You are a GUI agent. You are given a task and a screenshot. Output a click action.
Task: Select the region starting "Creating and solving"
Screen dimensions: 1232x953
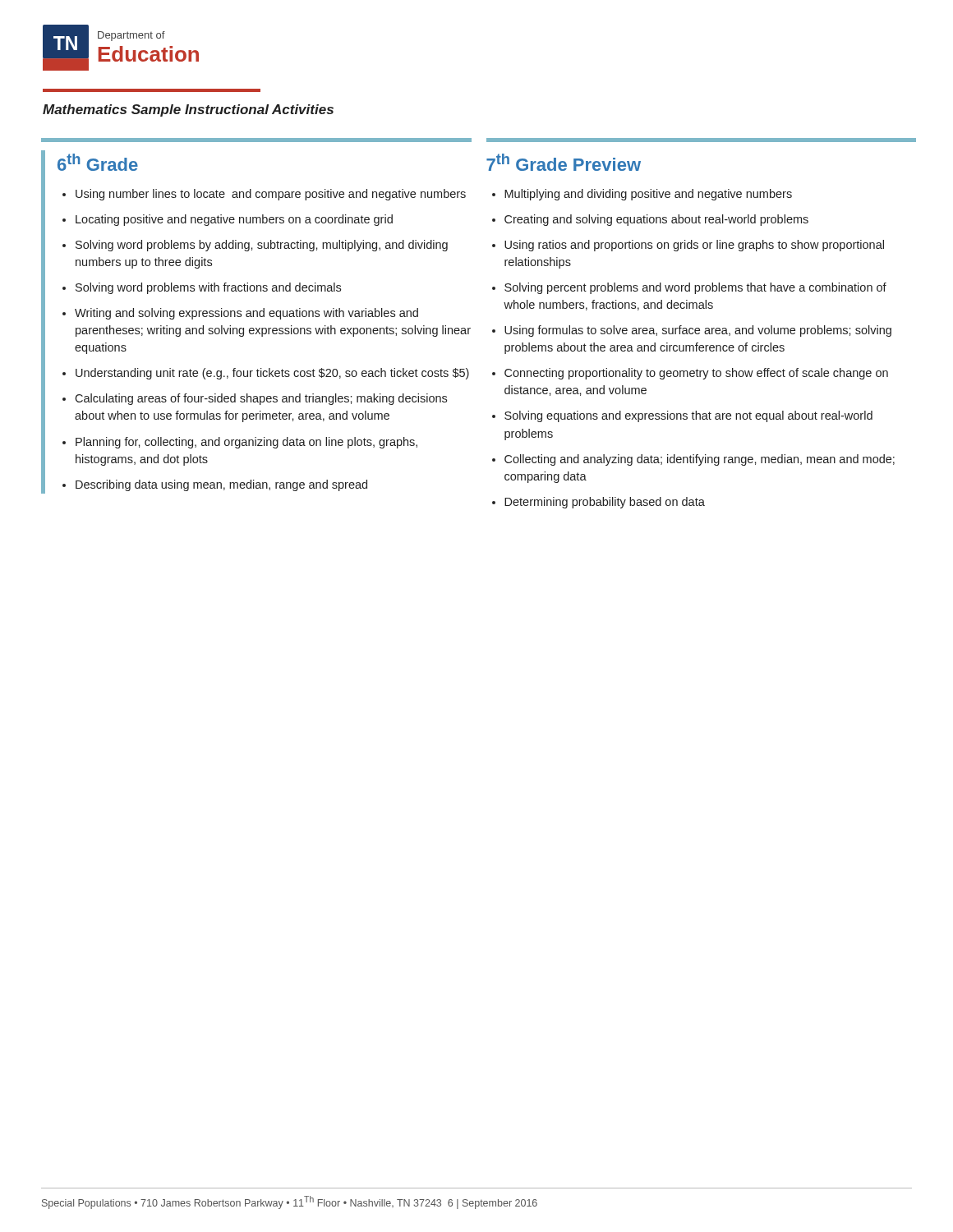pos(710,220)
